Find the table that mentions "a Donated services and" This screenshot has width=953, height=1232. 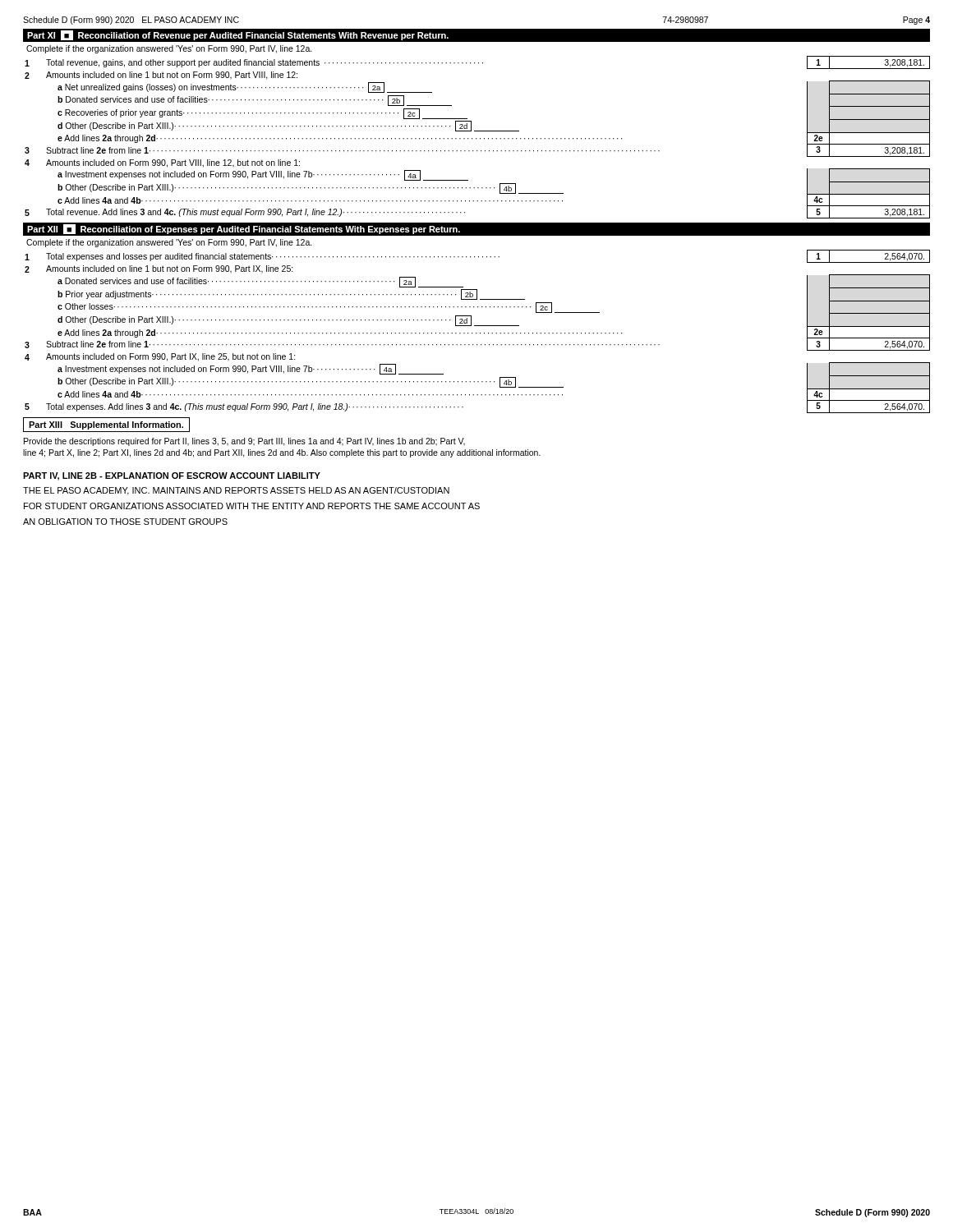[x=476, y=331]
